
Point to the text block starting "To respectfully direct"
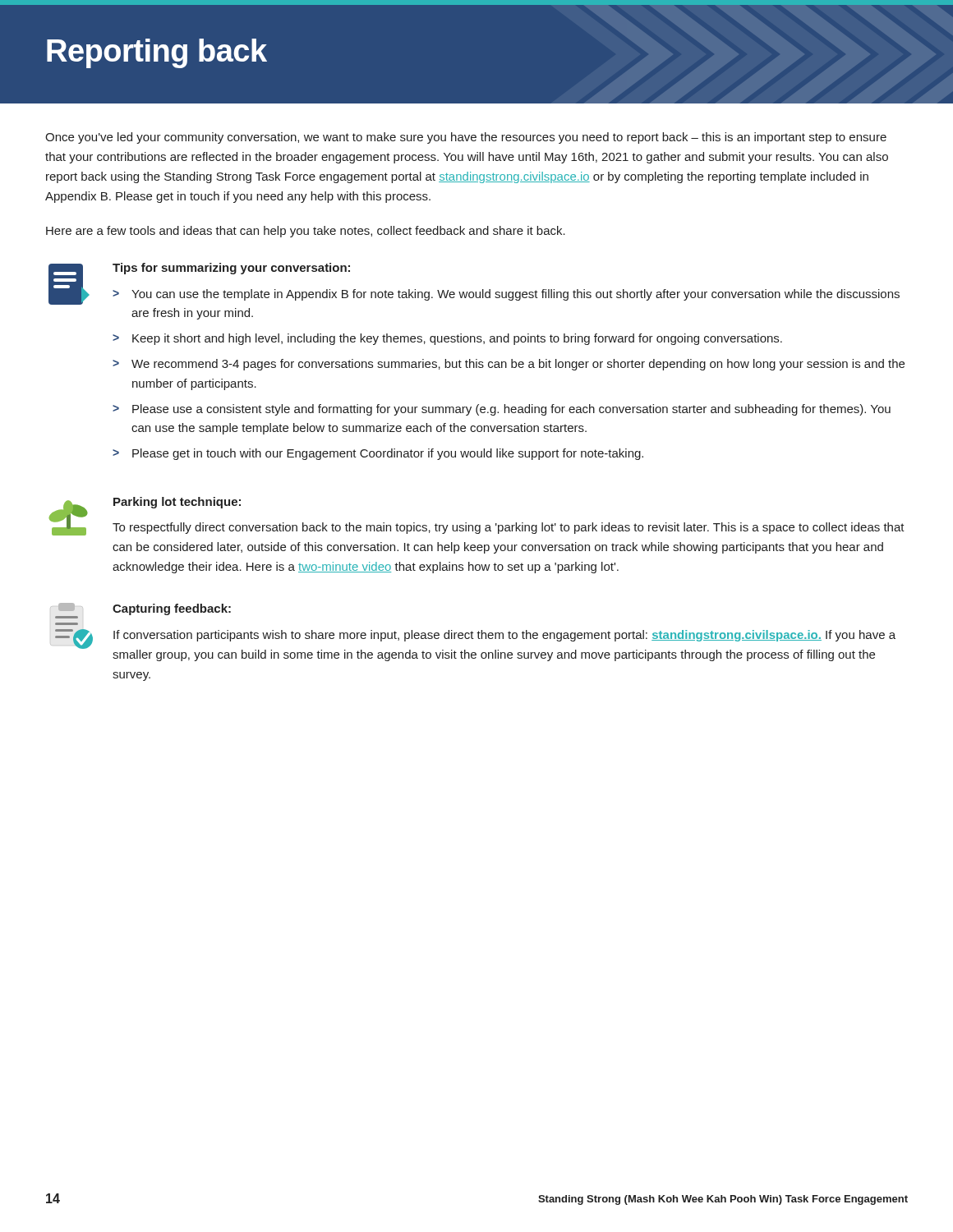508,547
